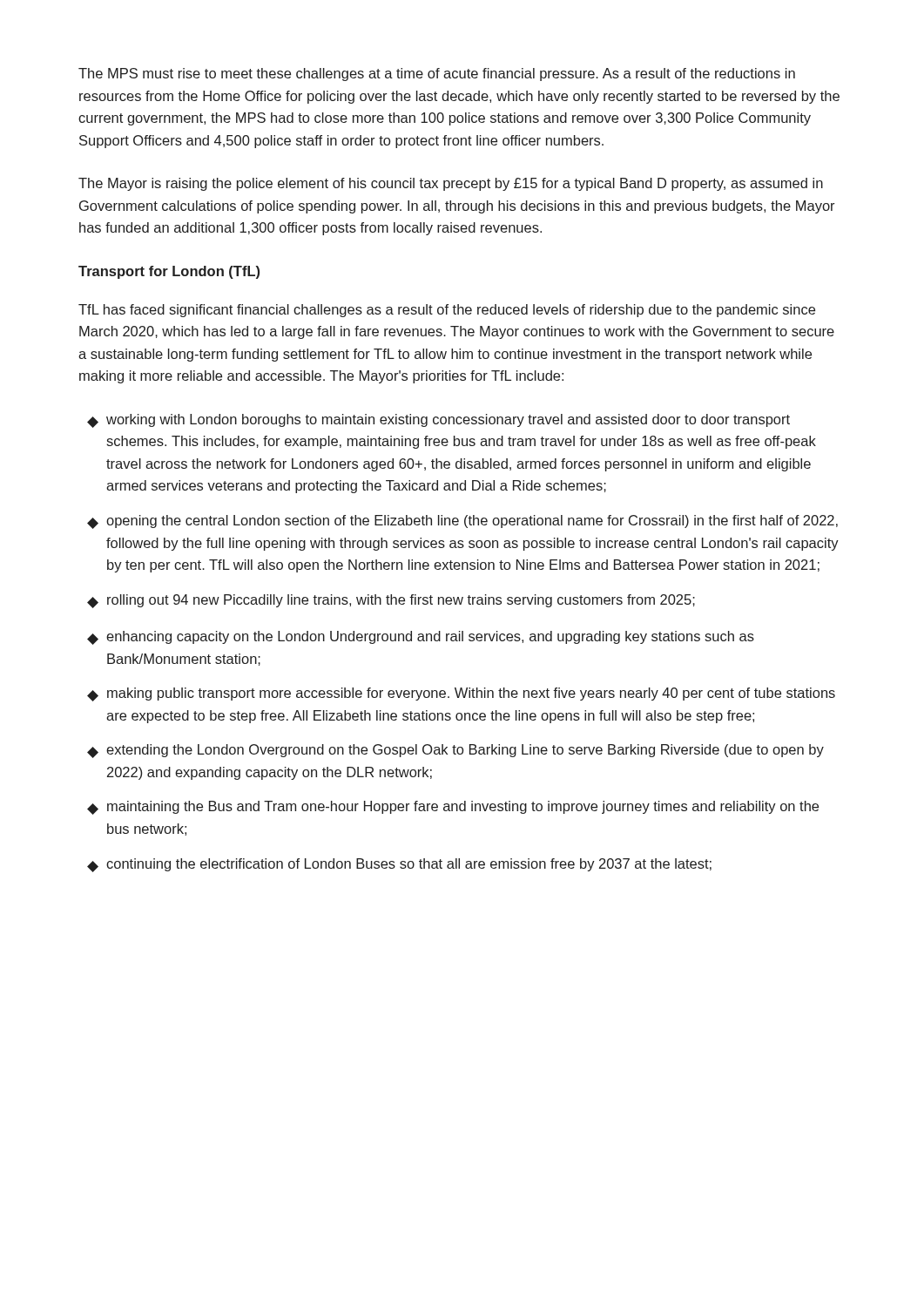
Task: Point to the block starting "◆ working with London boroughs to maintain existing"
Action: pos(466,453)
